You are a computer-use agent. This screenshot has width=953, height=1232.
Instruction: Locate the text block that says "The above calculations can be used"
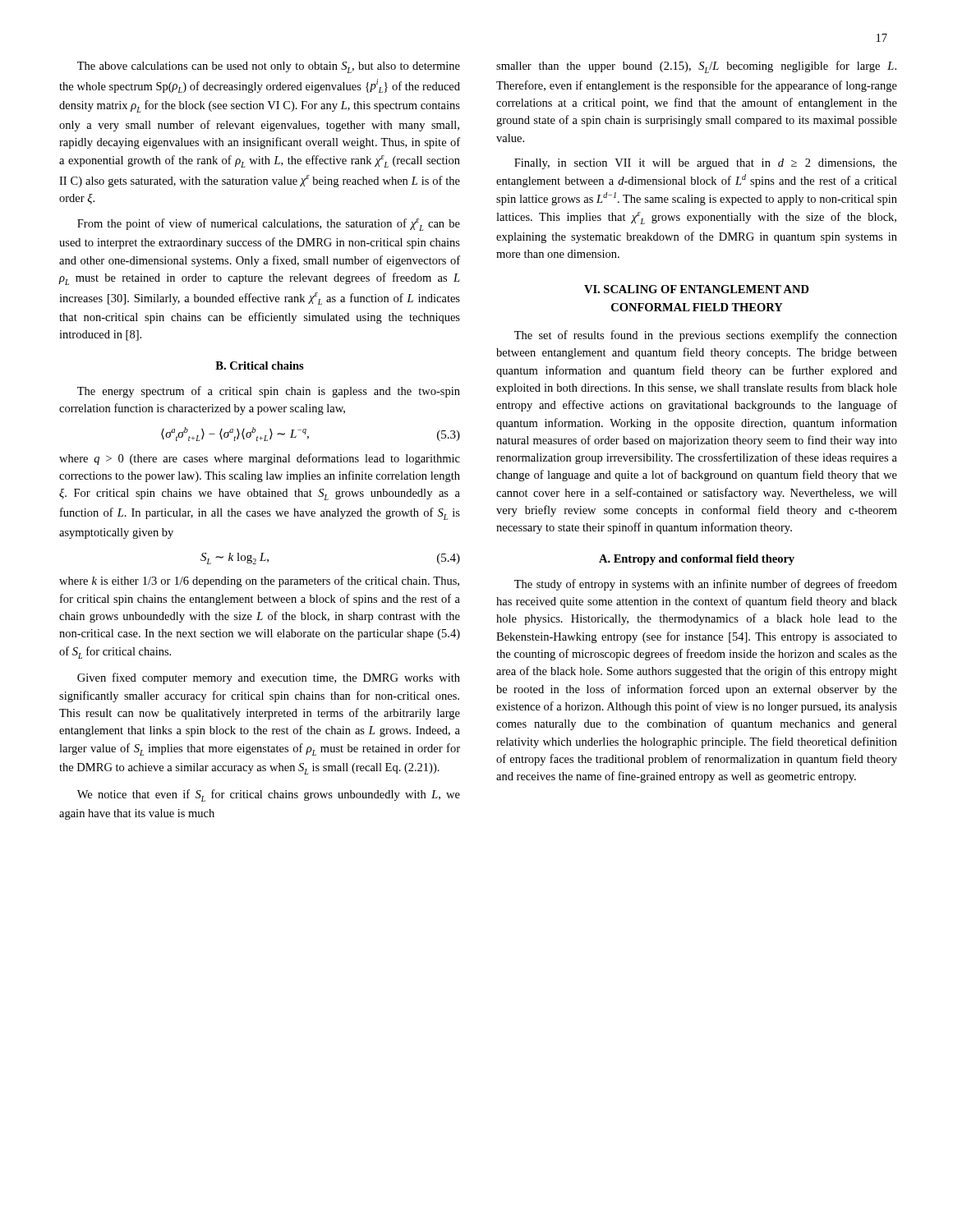[x=269, y=67]
